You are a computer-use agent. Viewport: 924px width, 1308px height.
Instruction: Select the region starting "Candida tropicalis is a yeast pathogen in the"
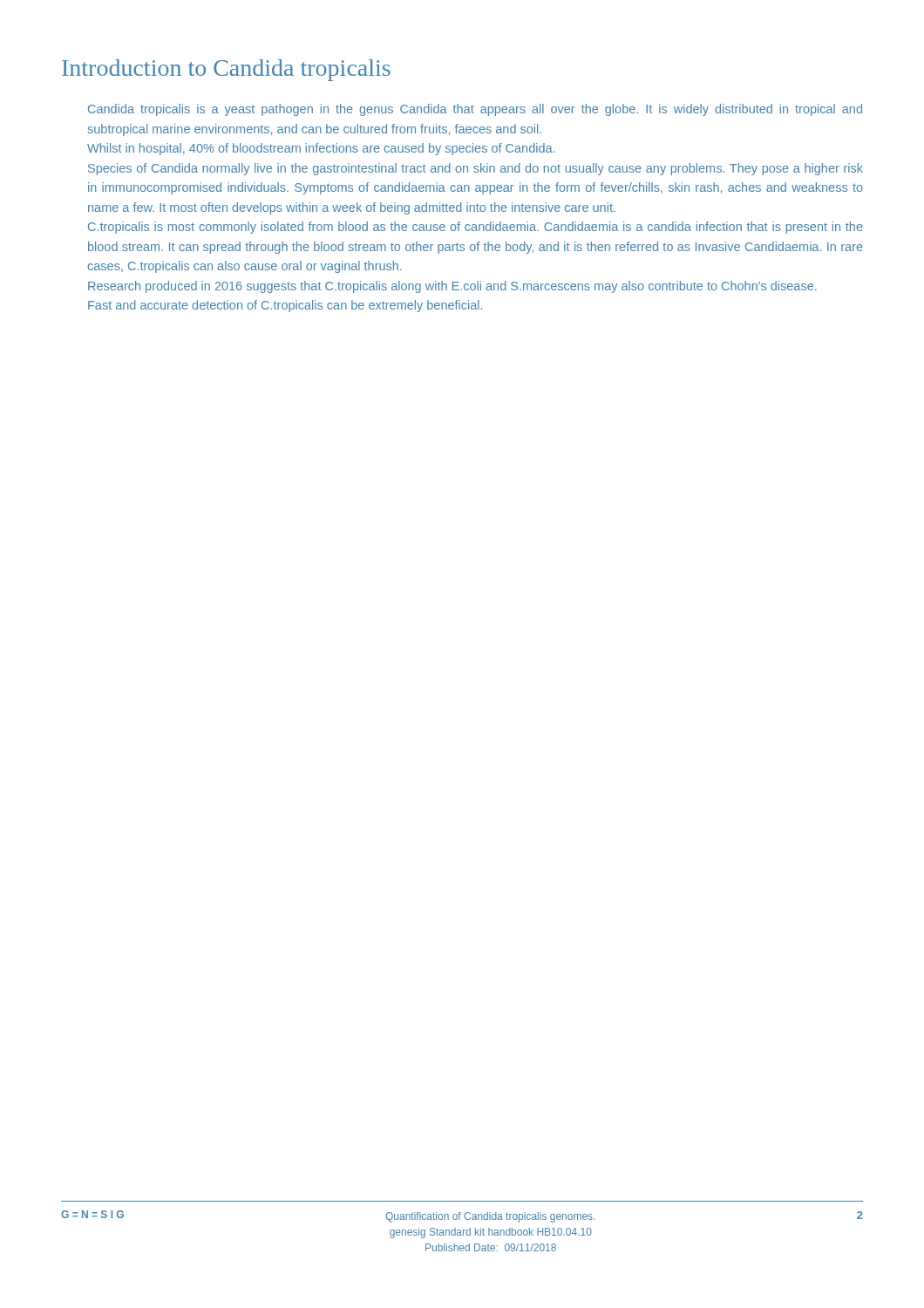(x=475, y=207)
